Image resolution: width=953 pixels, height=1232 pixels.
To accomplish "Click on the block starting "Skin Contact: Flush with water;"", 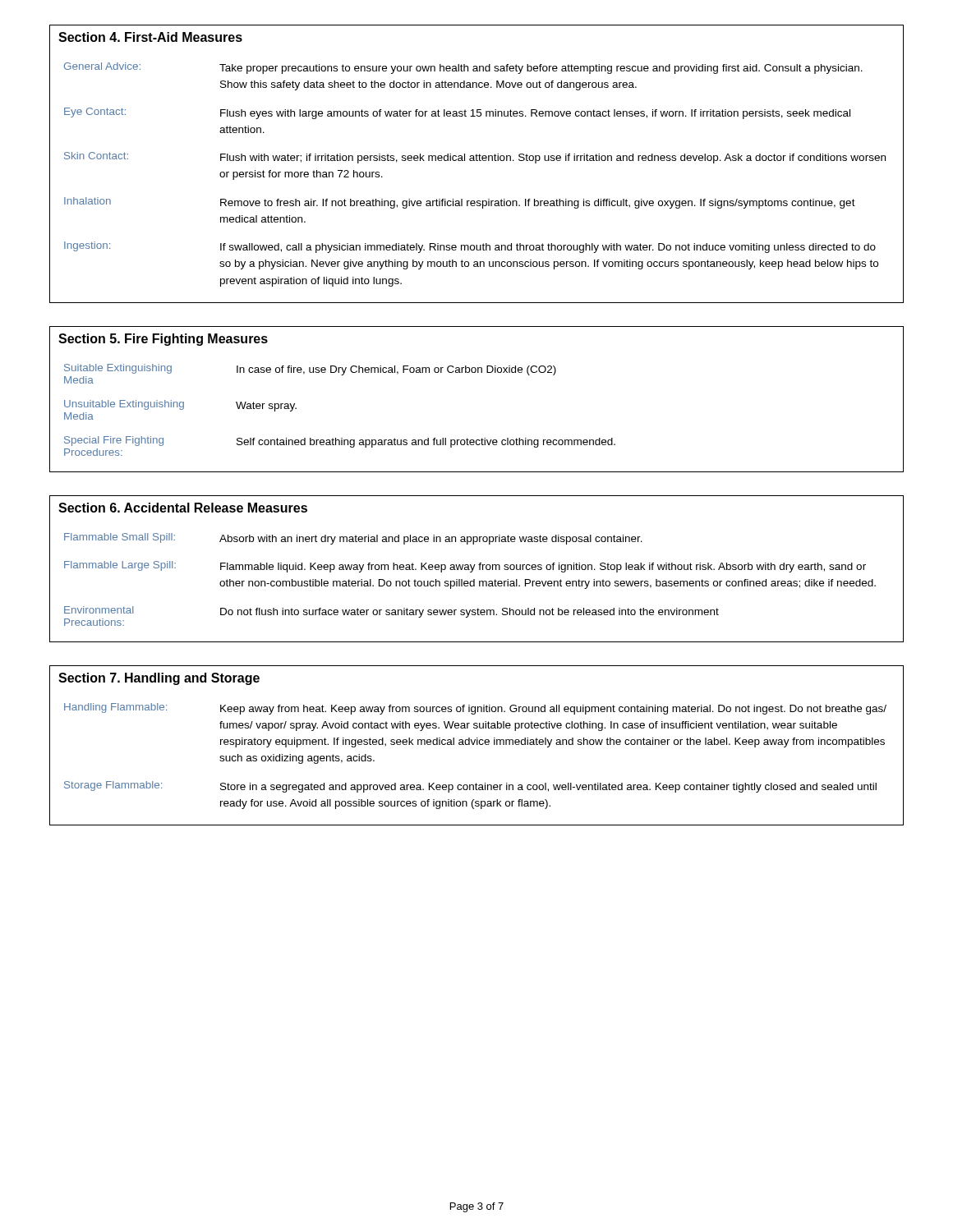I will tap(476, 166).
